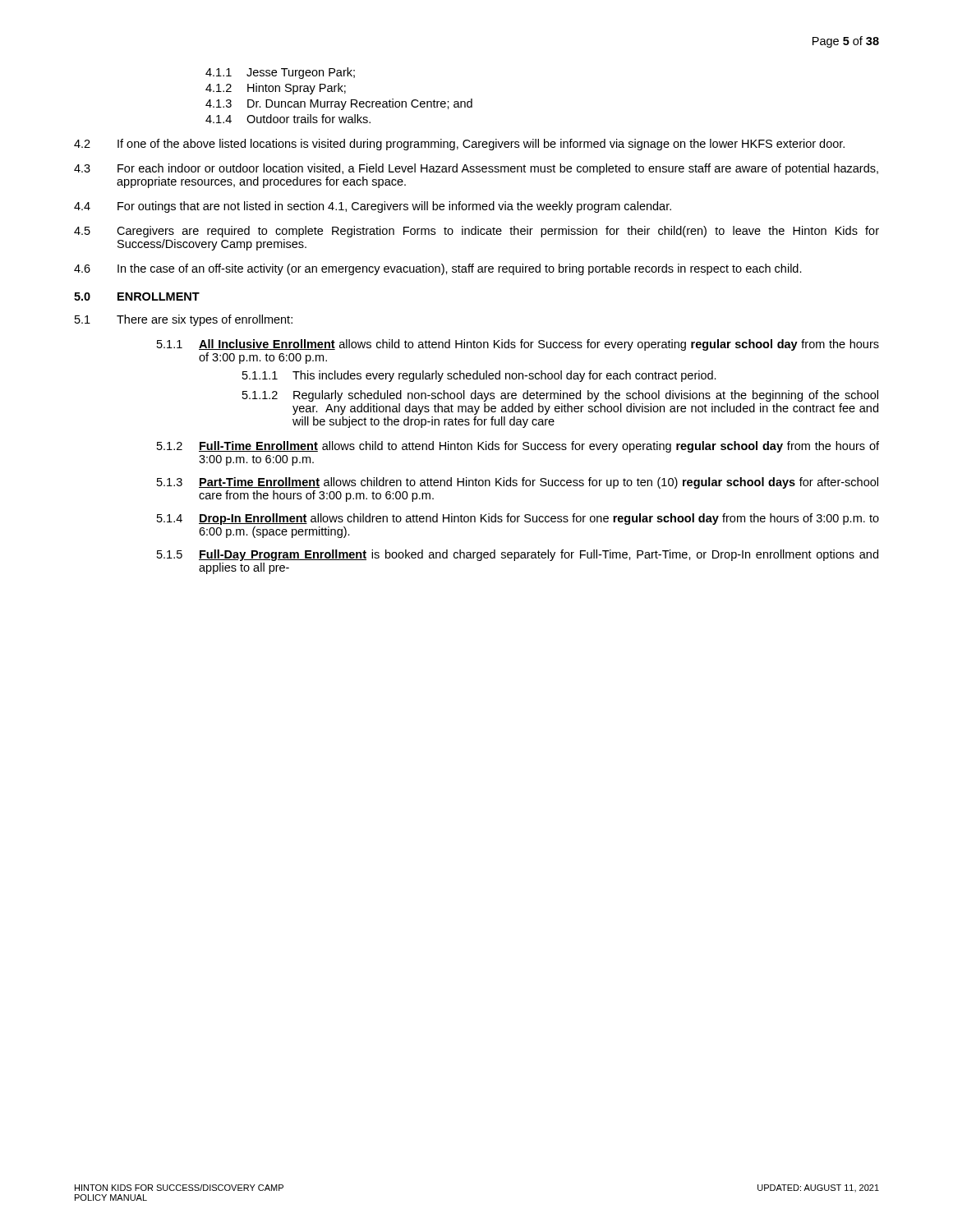Click on the list item with the text "4.1.2 Hinton Spray Park;"
This screenshot has width=953, height=1232.
tap(276, 89)
